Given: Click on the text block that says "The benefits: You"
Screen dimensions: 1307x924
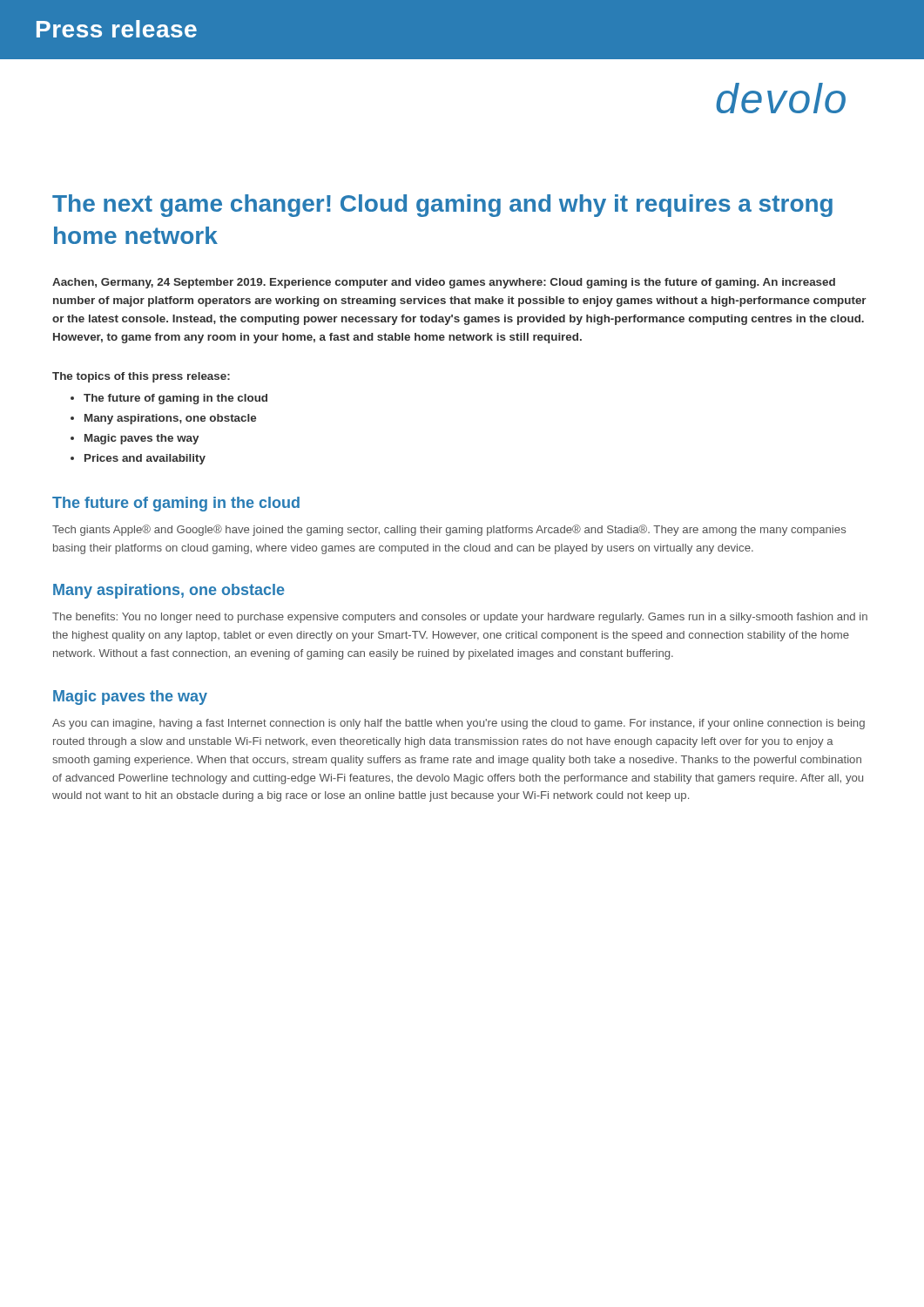Looking at the screenshot, I should pyautogui.click(x=460, y=635).
